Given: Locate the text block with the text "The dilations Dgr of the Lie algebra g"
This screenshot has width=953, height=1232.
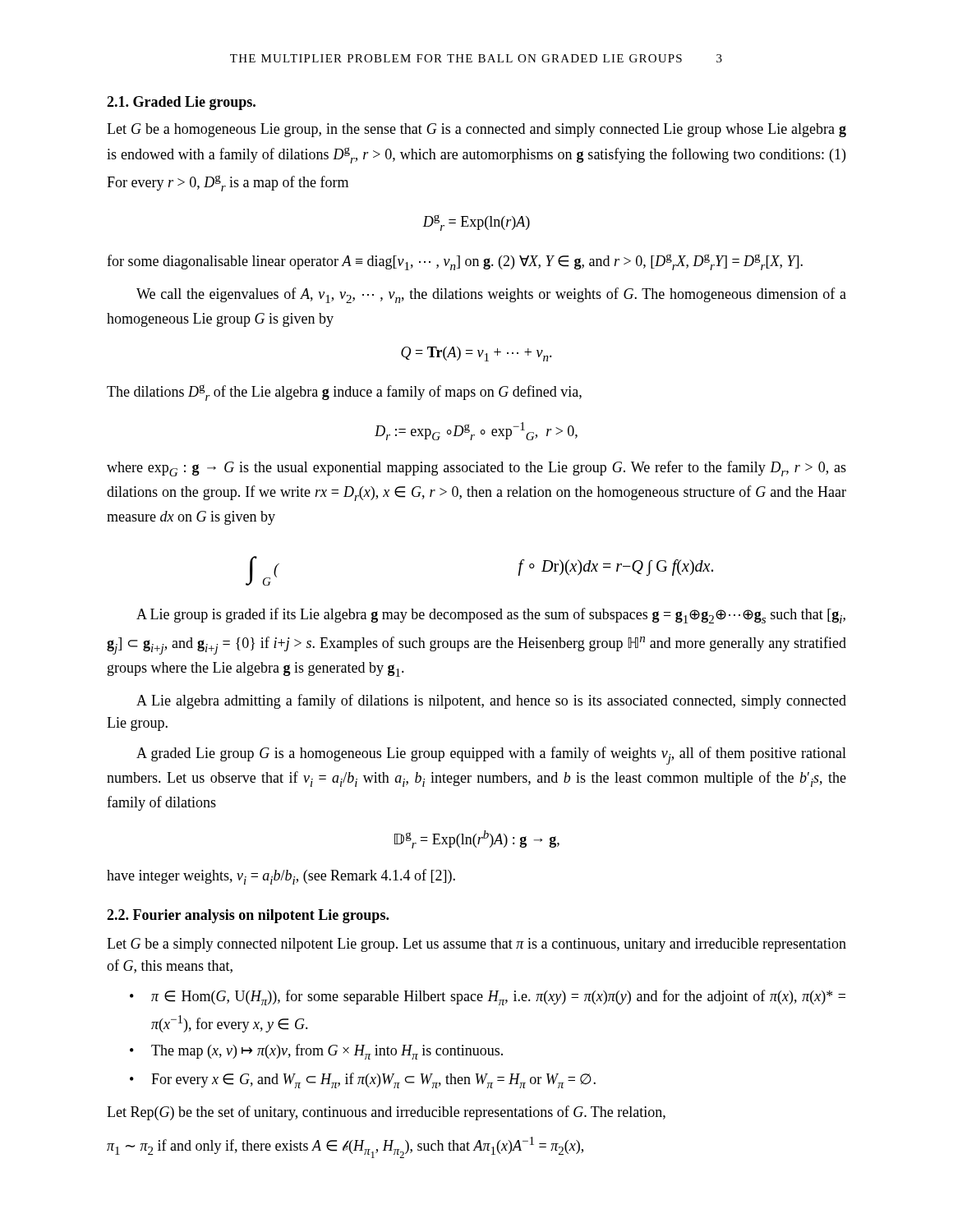Looking at the screenshot, I should pos(345,392).
